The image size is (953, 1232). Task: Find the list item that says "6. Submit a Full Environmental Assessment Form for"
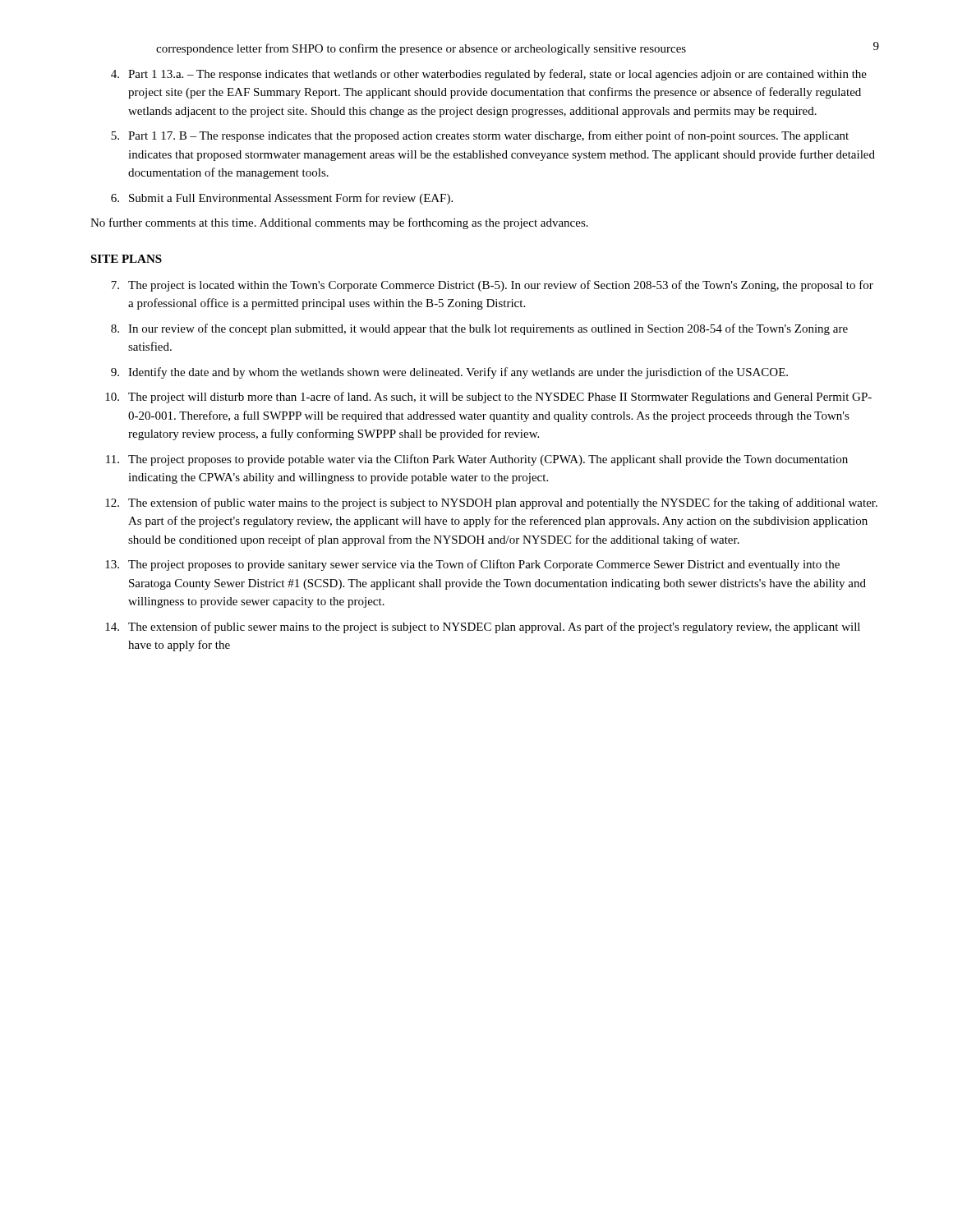282,199
